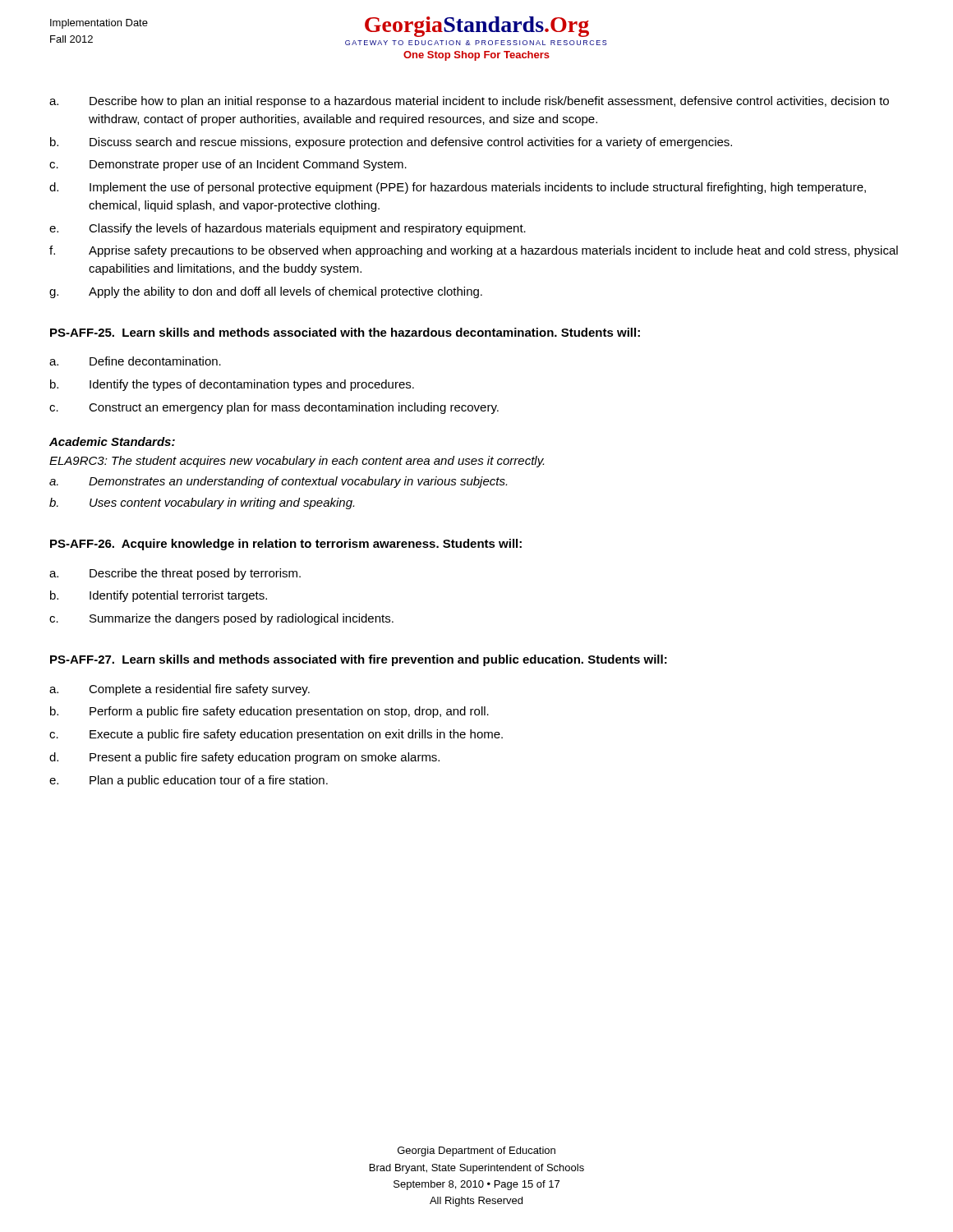Select the block starting "c. Demonstrate proper use of an Incident"
Image resolution: width=953 pixels, height=1232 pixels.
point(228,165)
